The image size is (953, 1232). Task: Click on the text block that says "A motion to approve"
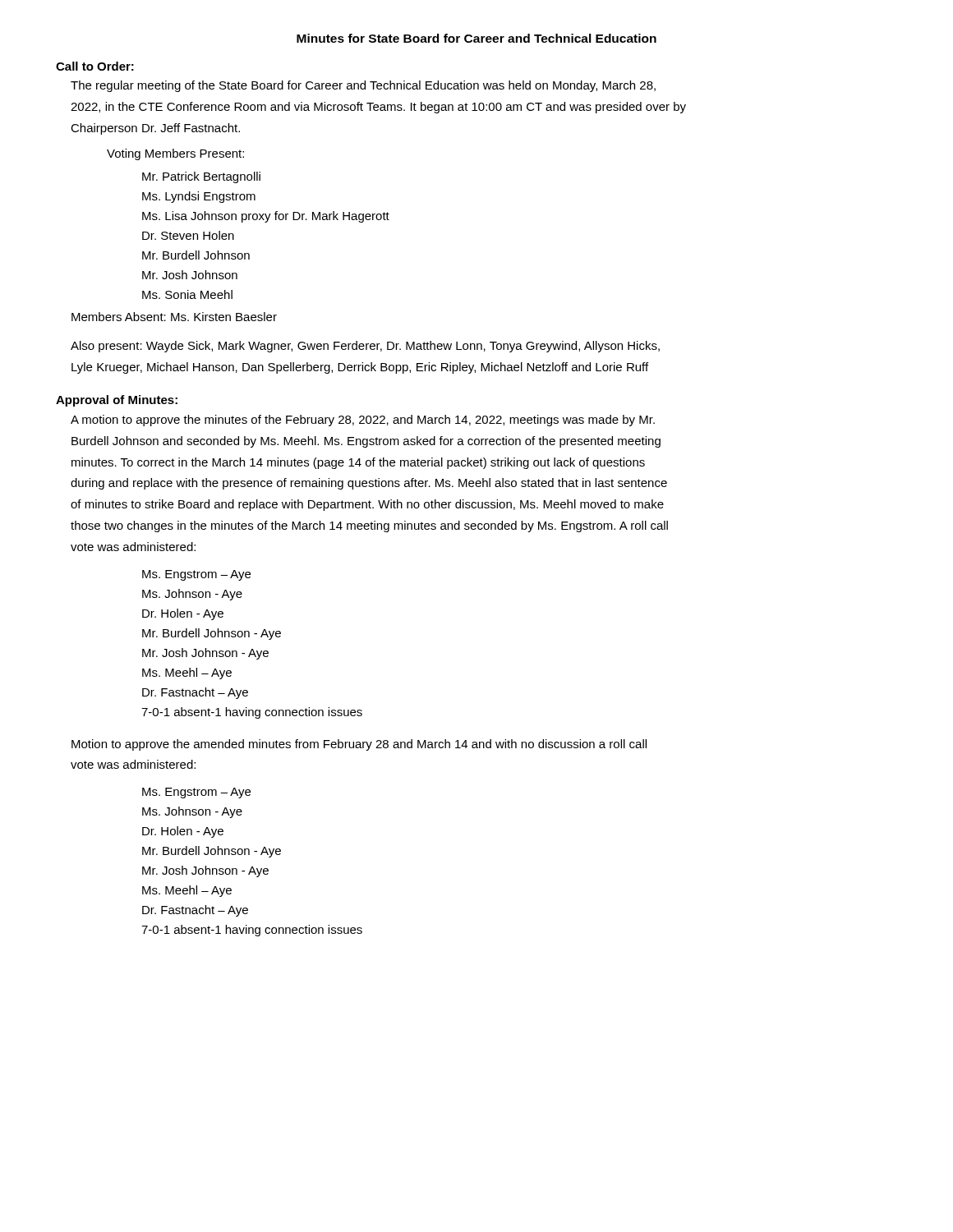(x=370, y=483)
